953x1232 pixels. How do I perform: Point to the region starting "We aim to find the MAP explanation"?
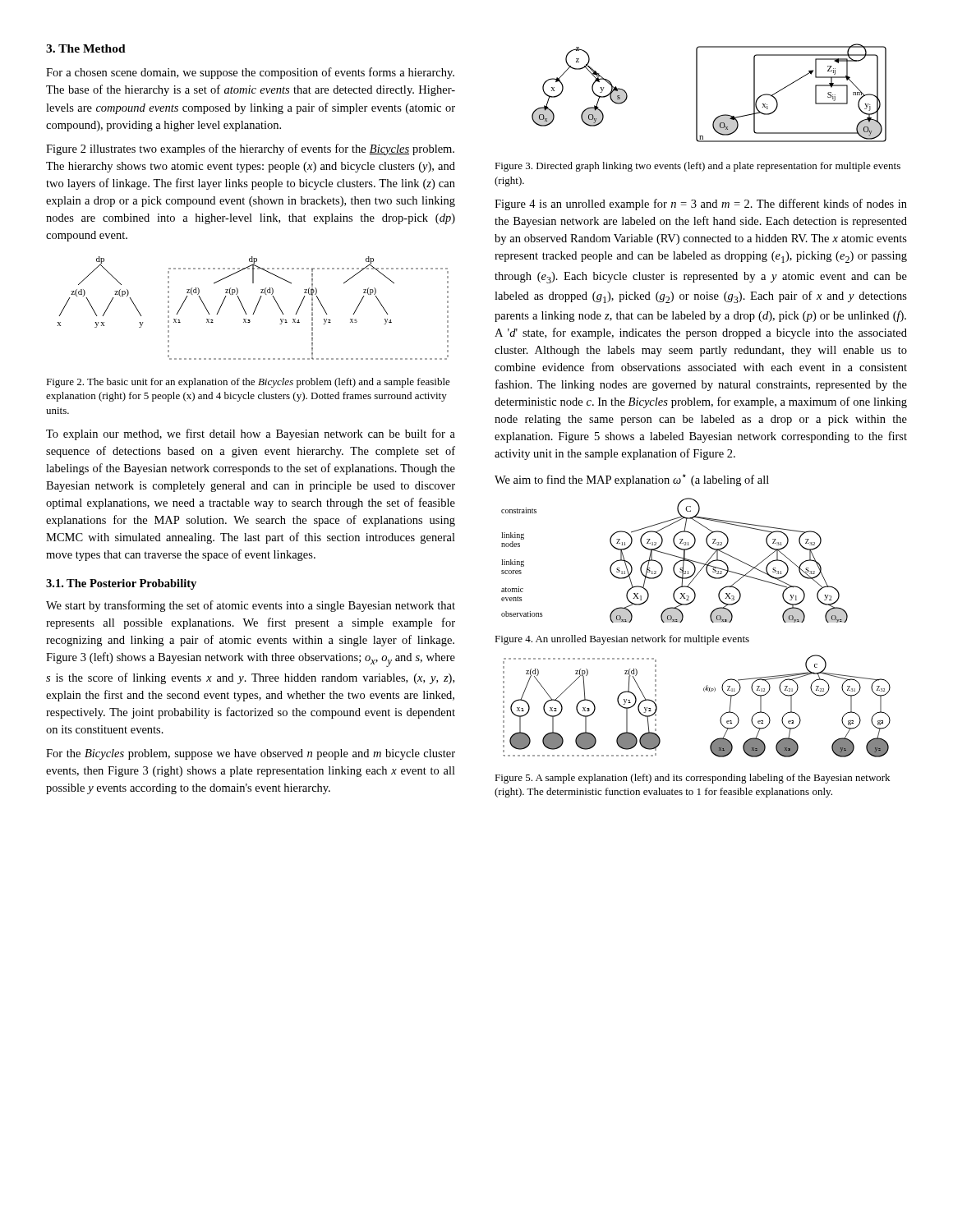click(701, 479)
